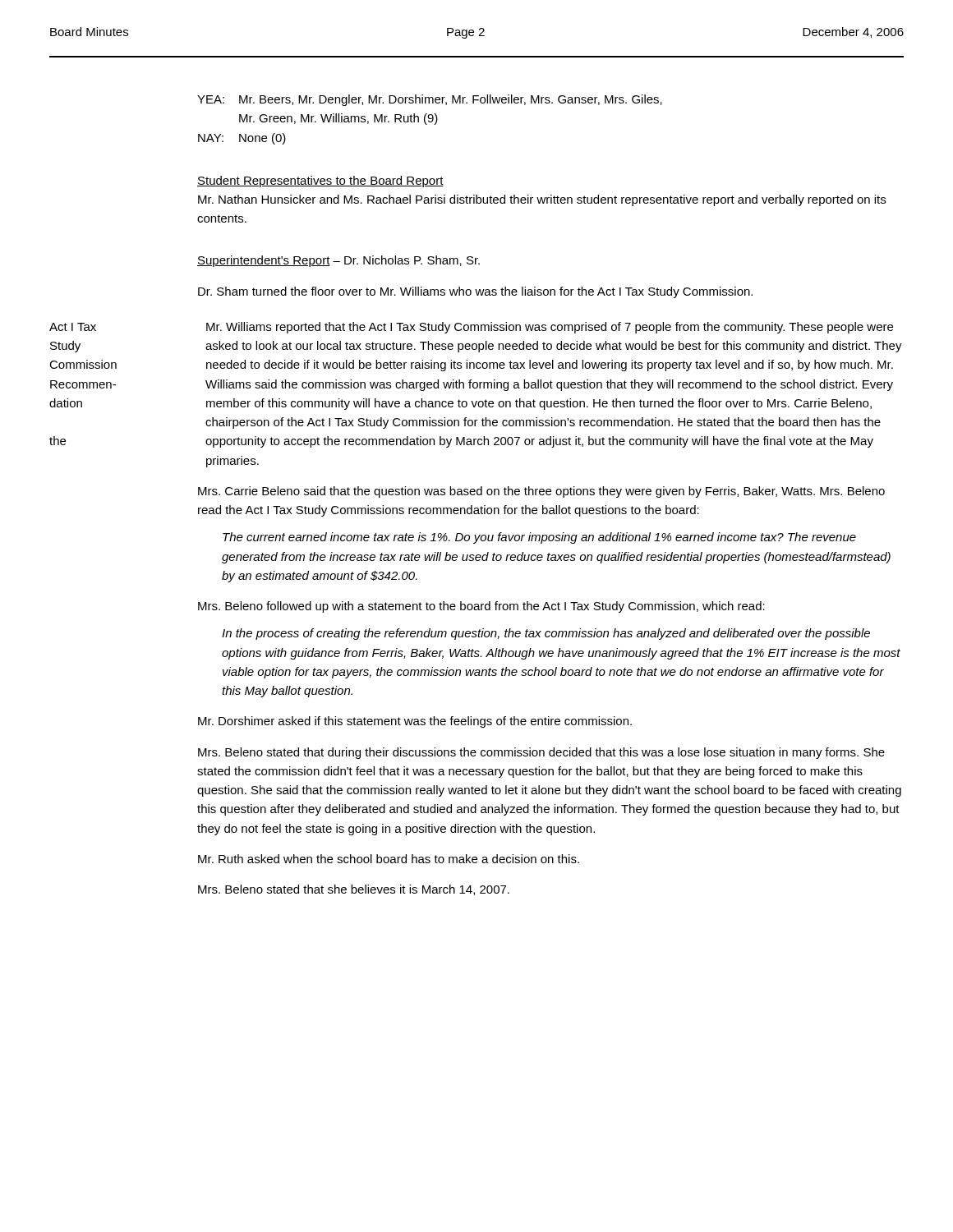
Task: Point to the text block starting "In the process of"
Action: [x=561, y=662]
